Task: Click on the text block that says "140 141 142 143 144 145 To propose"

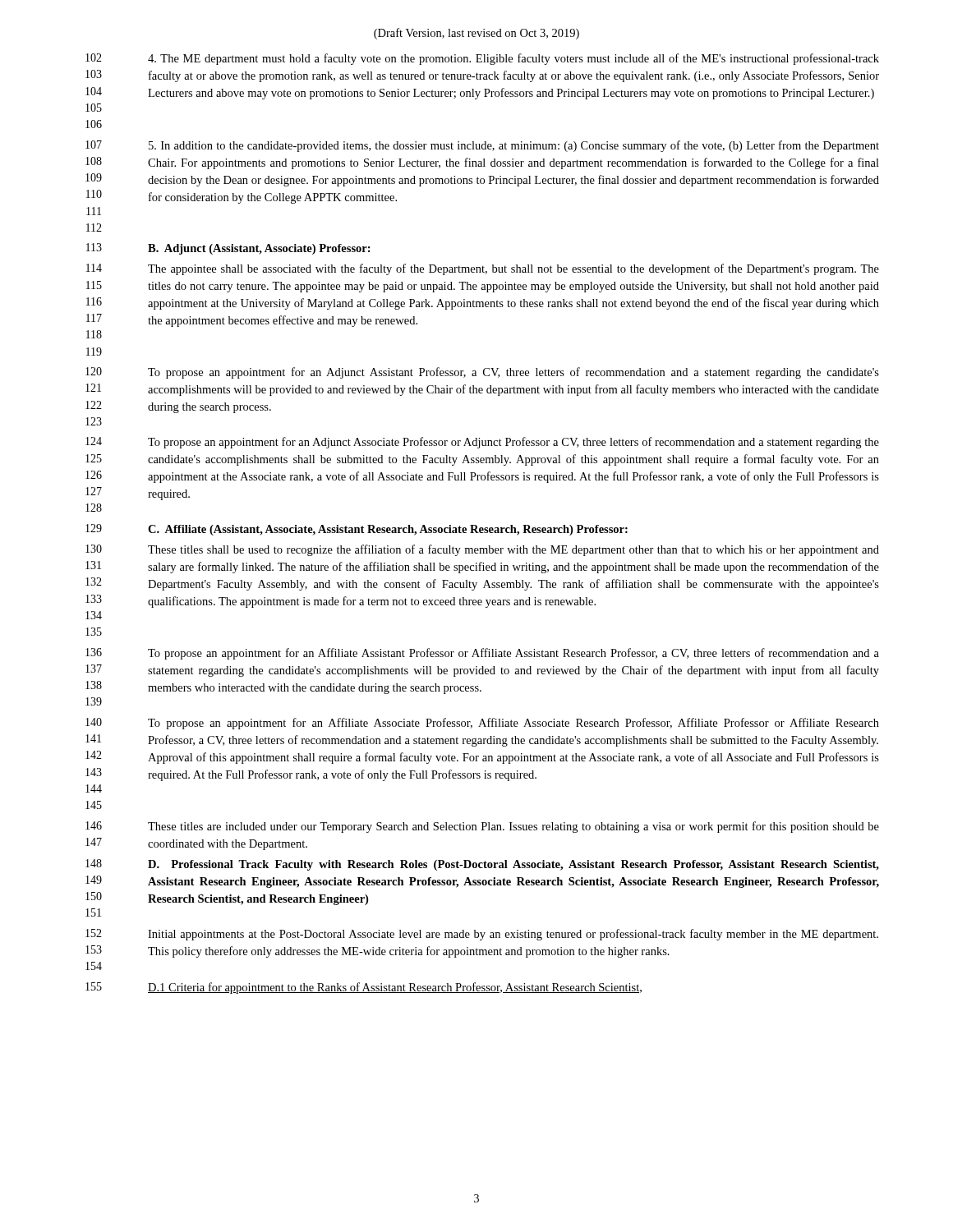Action: 476,764
